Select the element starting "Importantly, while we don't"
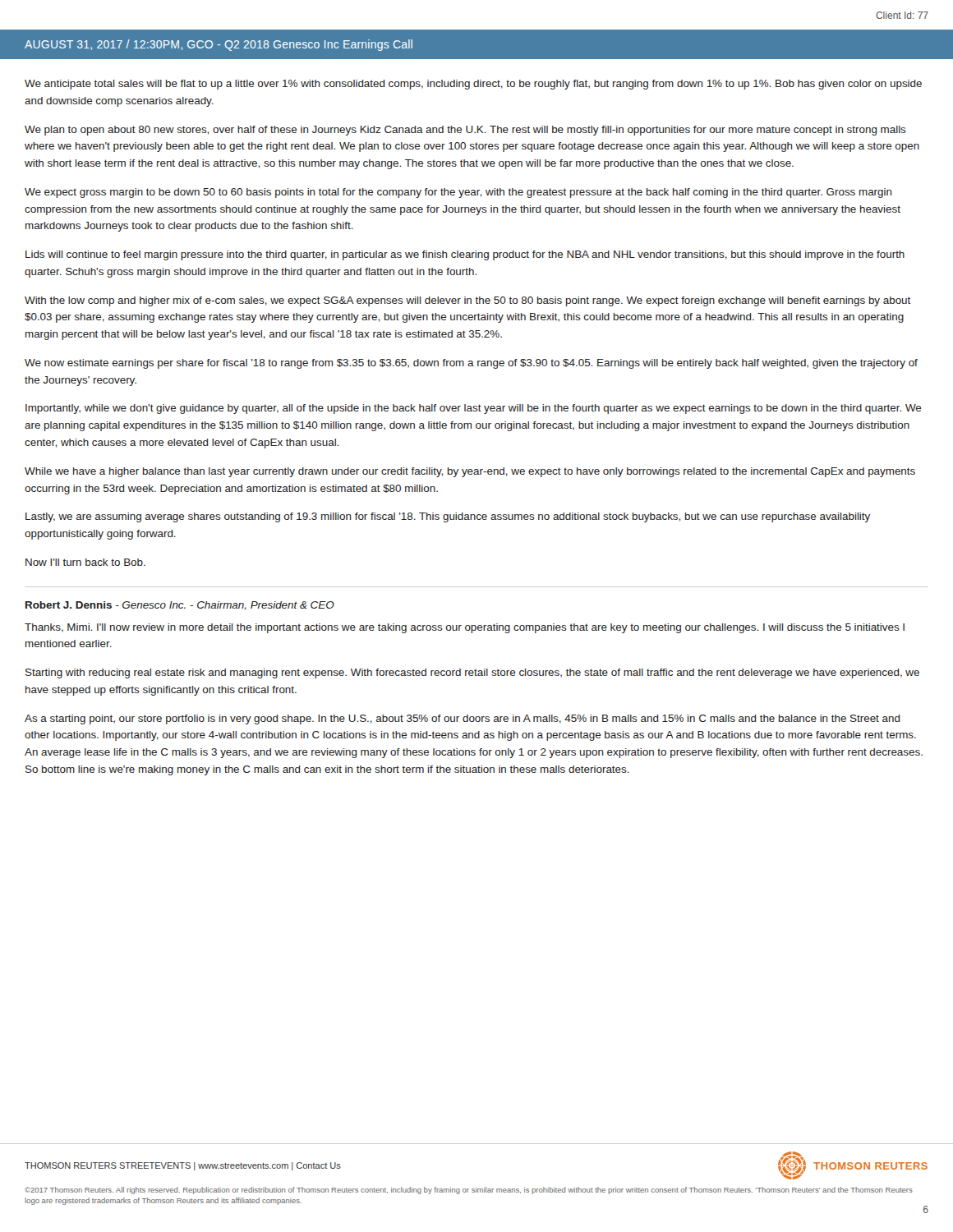The width and height of the screenshot is (953, 1232). click(473, 425)
